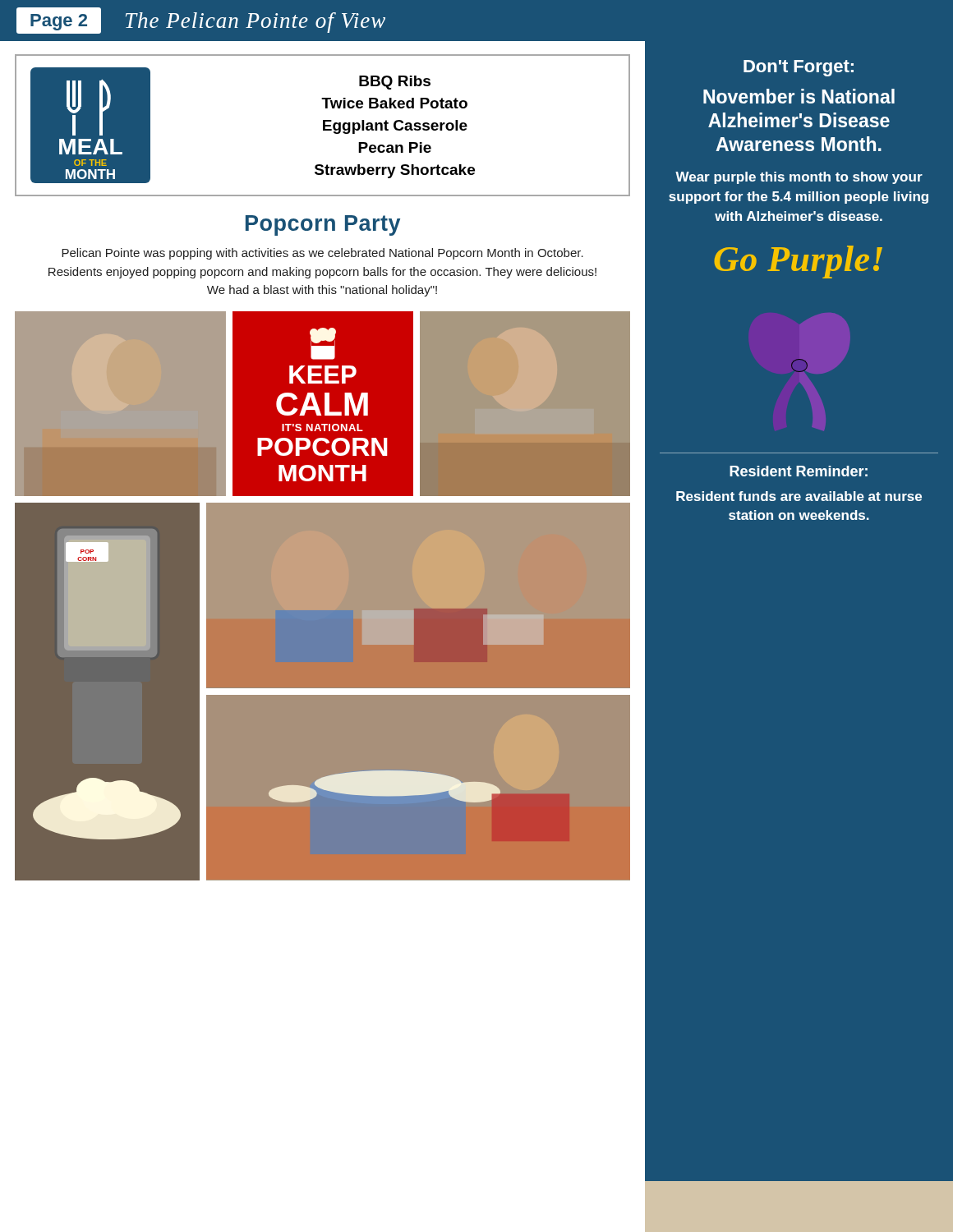Click on the region starting "Pelican Pointe was popping with activities as we"
The height and width of the screenshot is (1232, 953).
coord(322,271)
